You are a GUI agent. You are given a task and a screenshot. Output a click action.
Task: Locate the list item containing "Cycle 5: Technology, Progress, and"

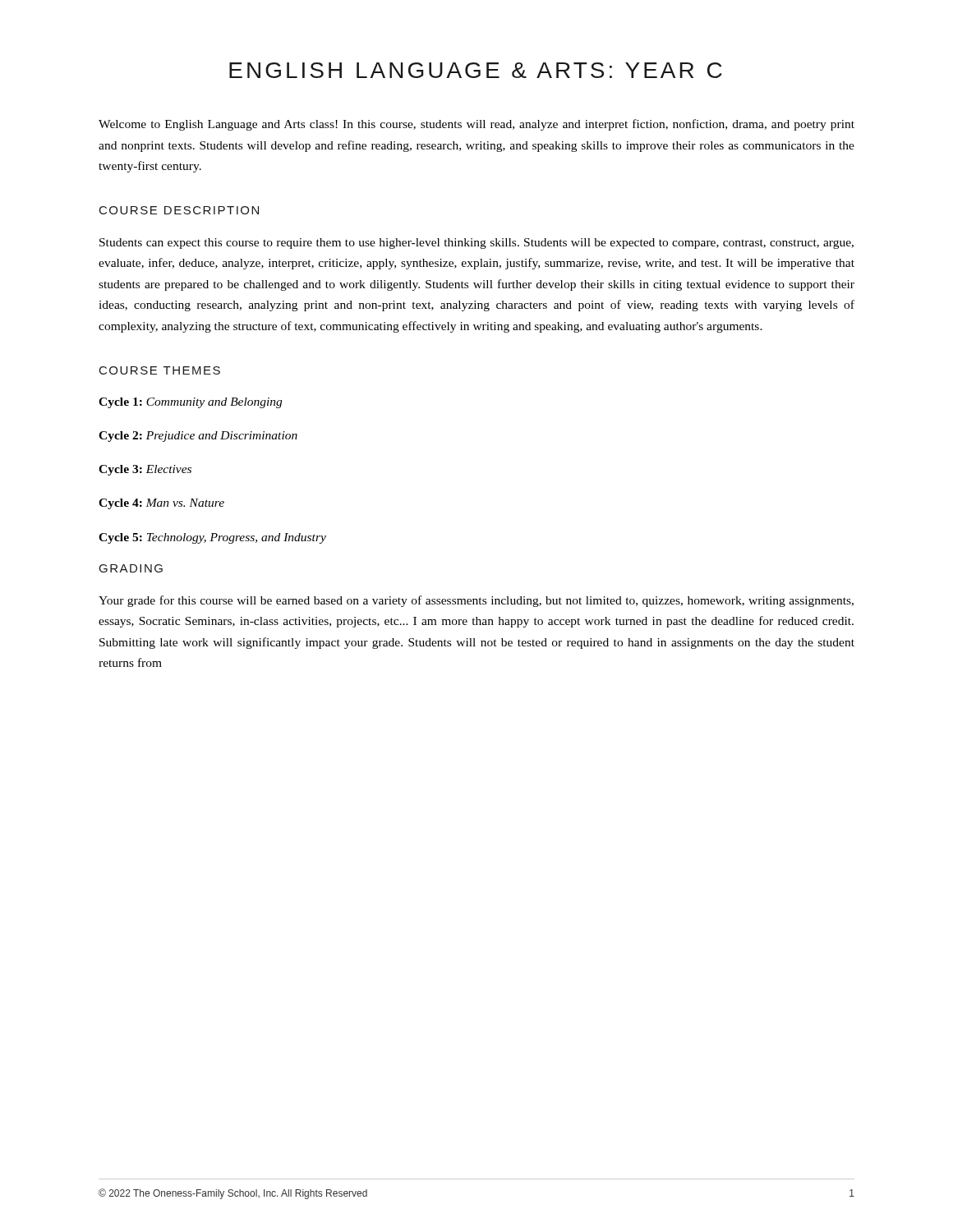click(x=212, y=536)
